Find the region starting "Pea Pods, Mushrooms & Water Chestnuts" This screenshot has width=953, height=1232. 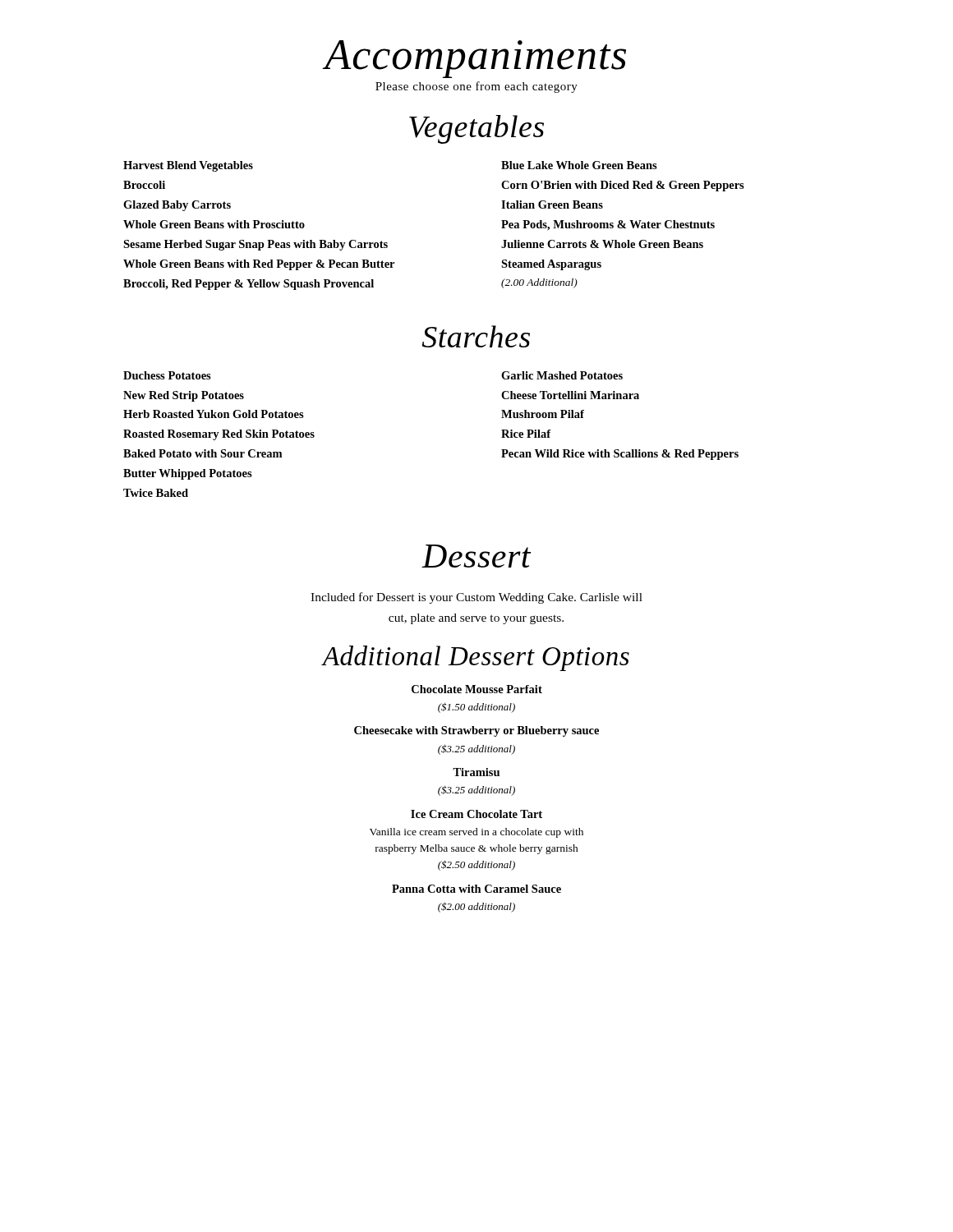coord(665,225)
